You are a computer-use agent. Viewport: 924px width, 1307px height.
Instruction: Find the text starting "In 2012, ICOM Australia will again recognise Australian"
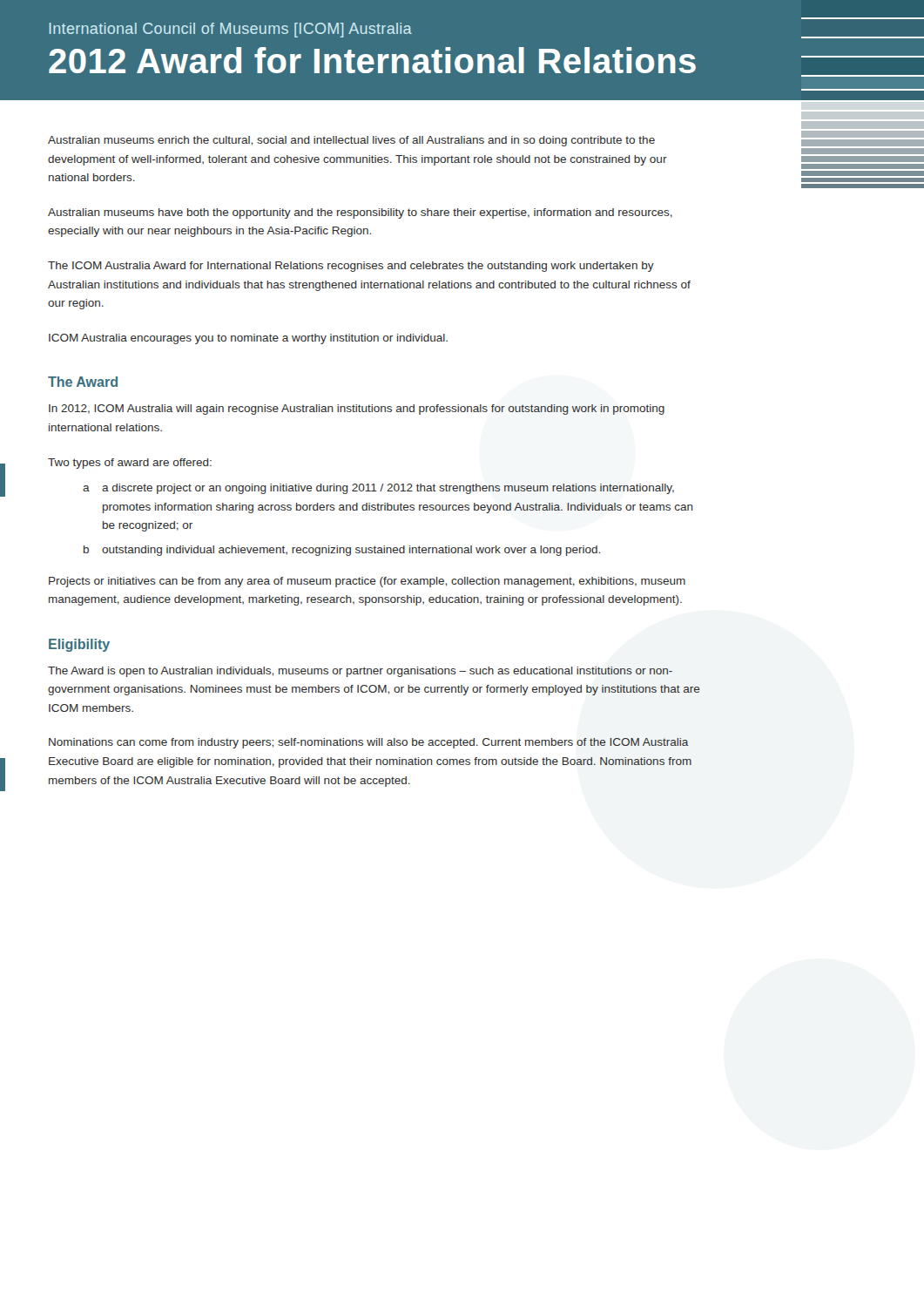[356, 418]
